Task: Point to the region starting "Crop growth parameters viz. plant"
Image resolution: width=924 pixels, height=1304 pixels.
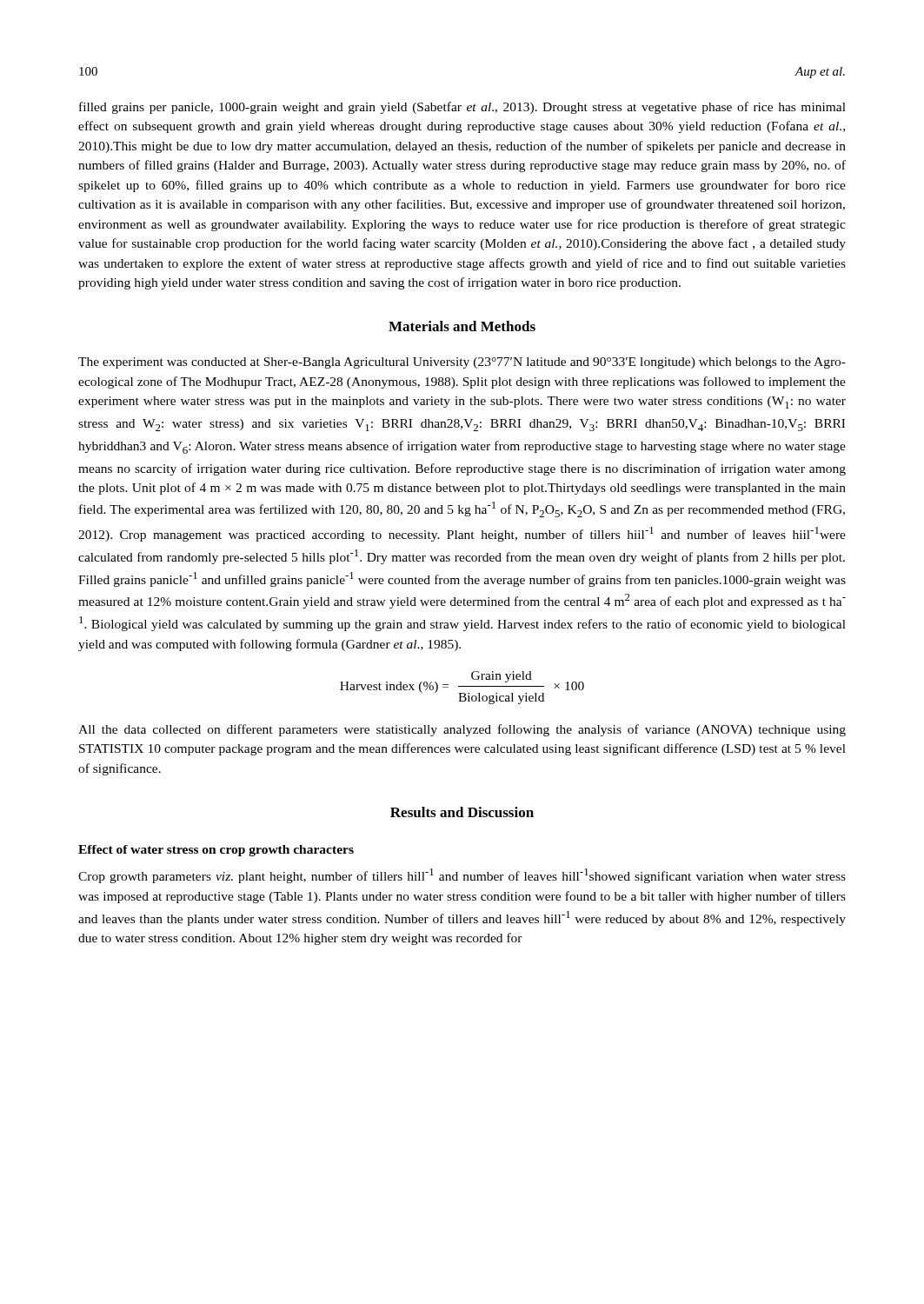Action: [462, 906]
